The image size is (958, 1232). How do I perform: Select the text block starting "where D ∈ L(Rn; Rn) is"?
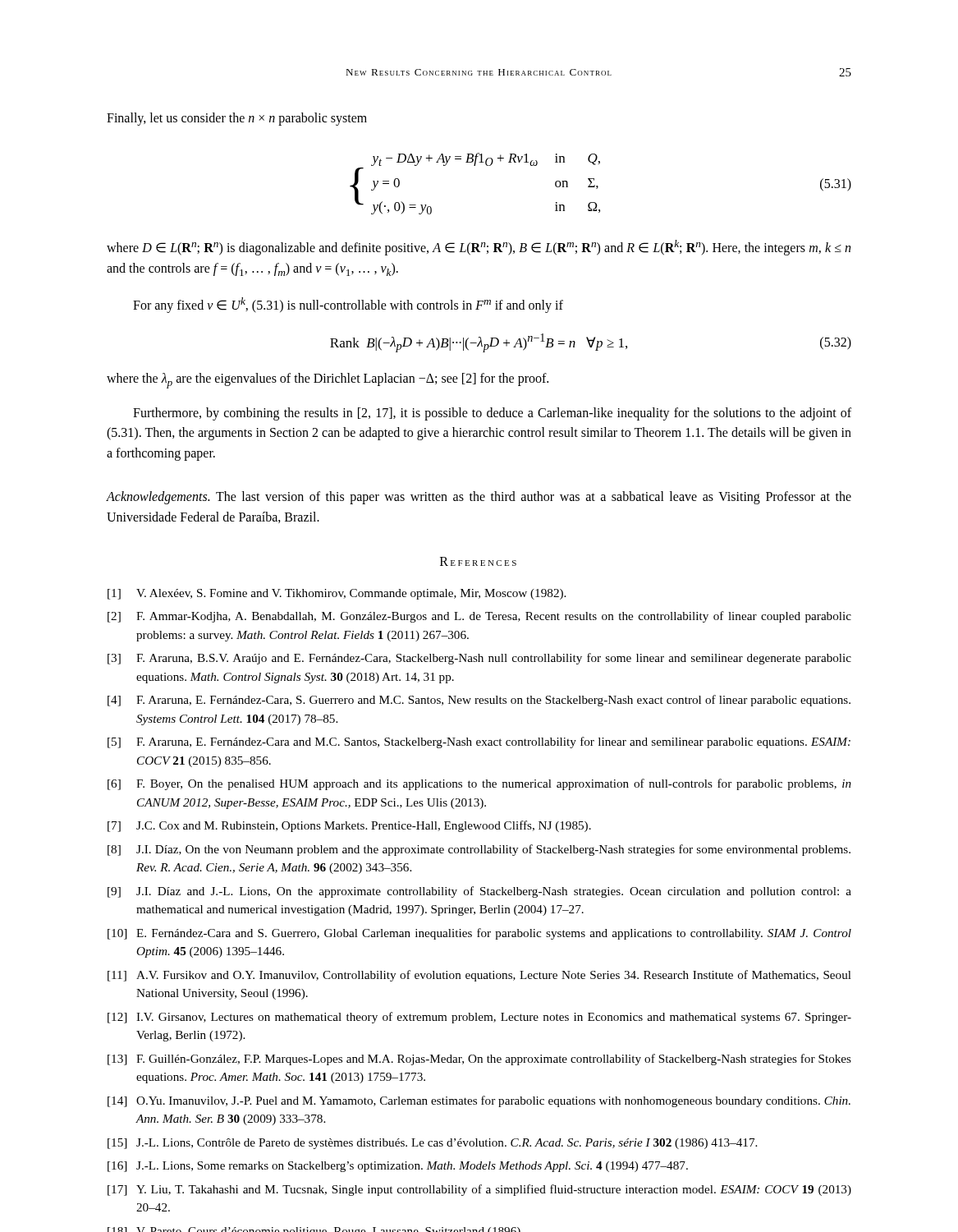[479, 258]
